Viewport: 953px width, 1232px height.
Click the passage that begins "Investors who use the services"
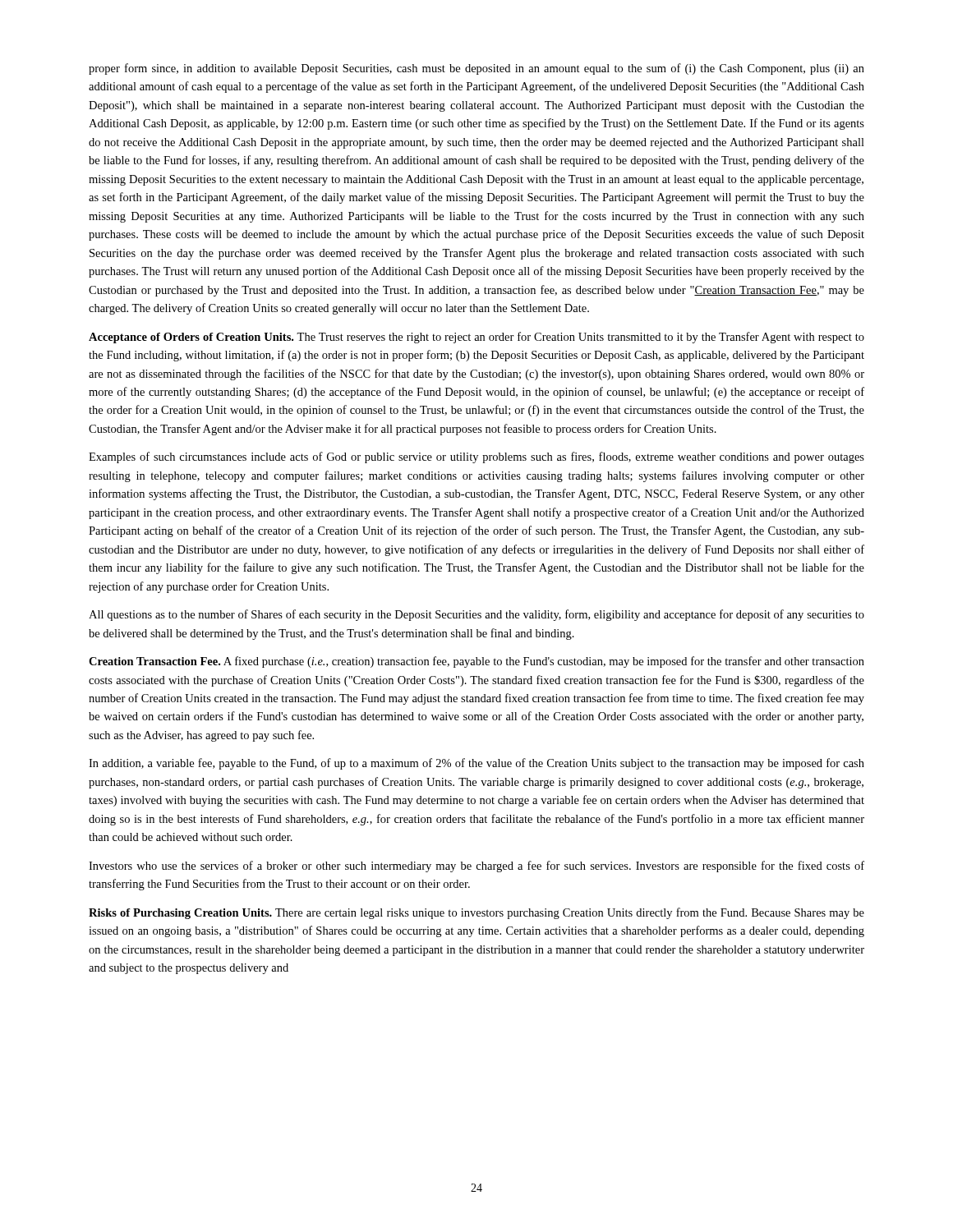[x=476, y=875]
